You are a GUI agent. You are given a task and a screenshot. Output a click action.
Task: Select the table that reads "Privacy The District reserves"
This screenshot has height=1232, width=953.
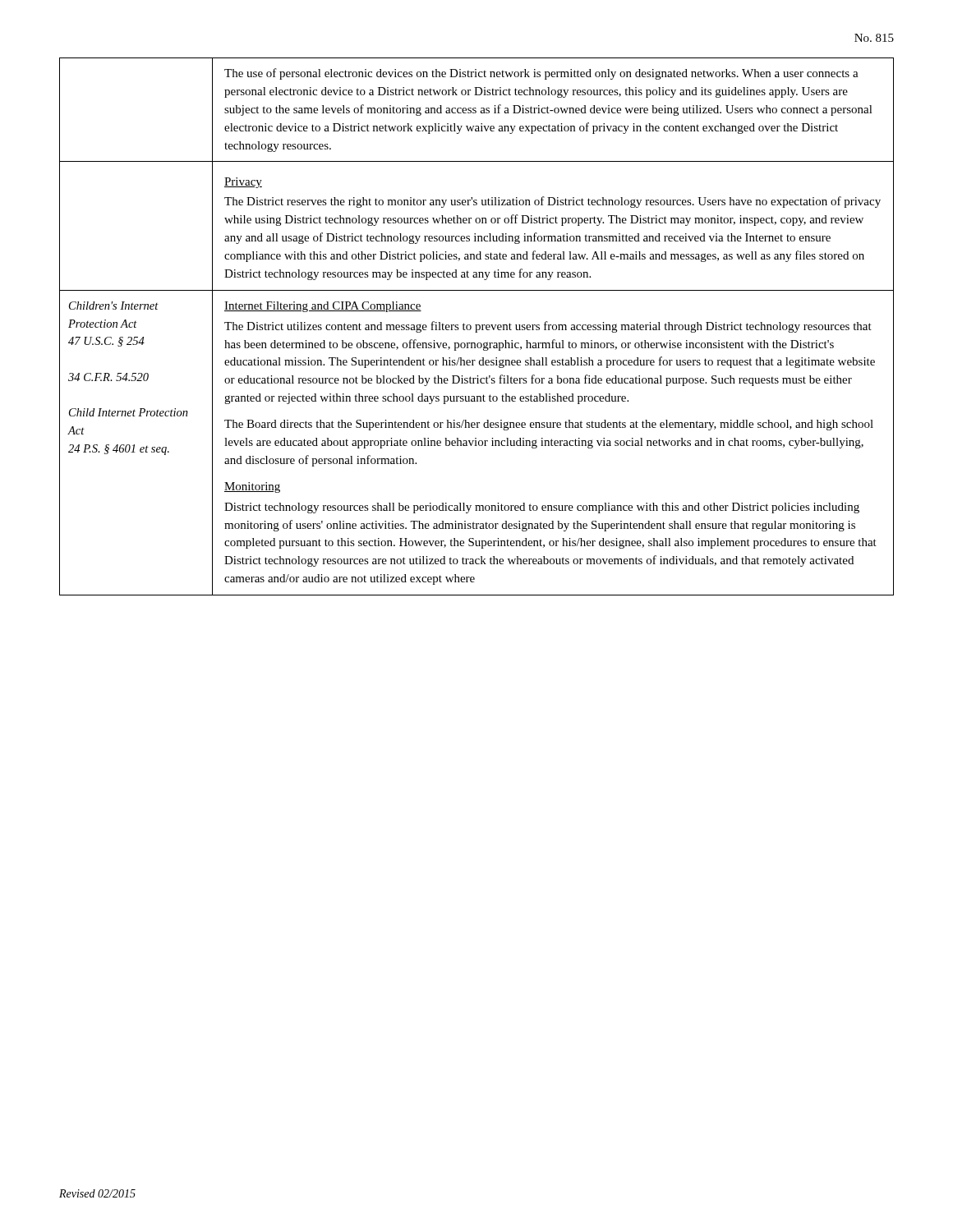pyautogui.click(x=476, y=327)
